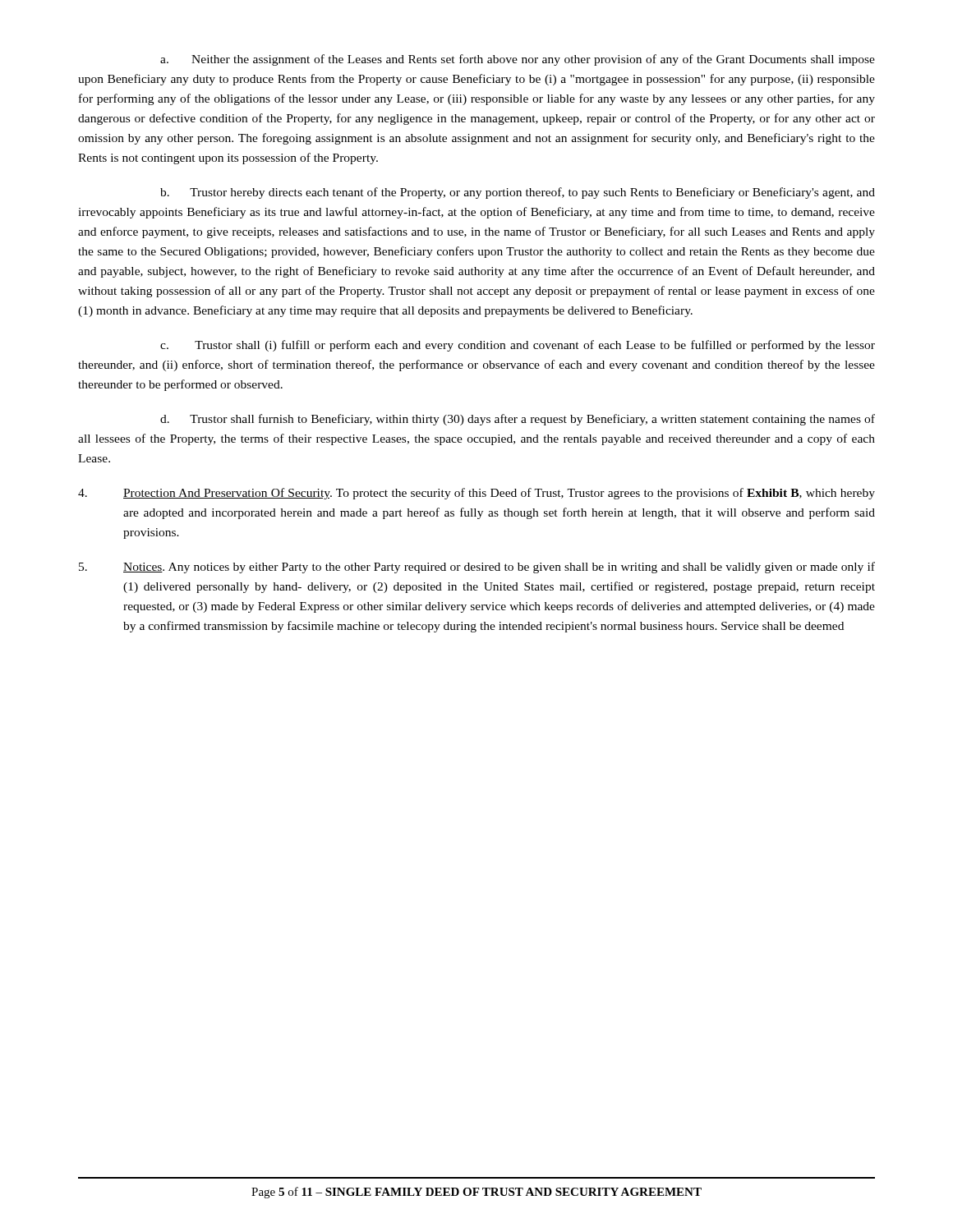Click the passage that begins "Notices. Any notices by either Party to"
Viewport: 953px width, 1232px height.
pos(476,597)
